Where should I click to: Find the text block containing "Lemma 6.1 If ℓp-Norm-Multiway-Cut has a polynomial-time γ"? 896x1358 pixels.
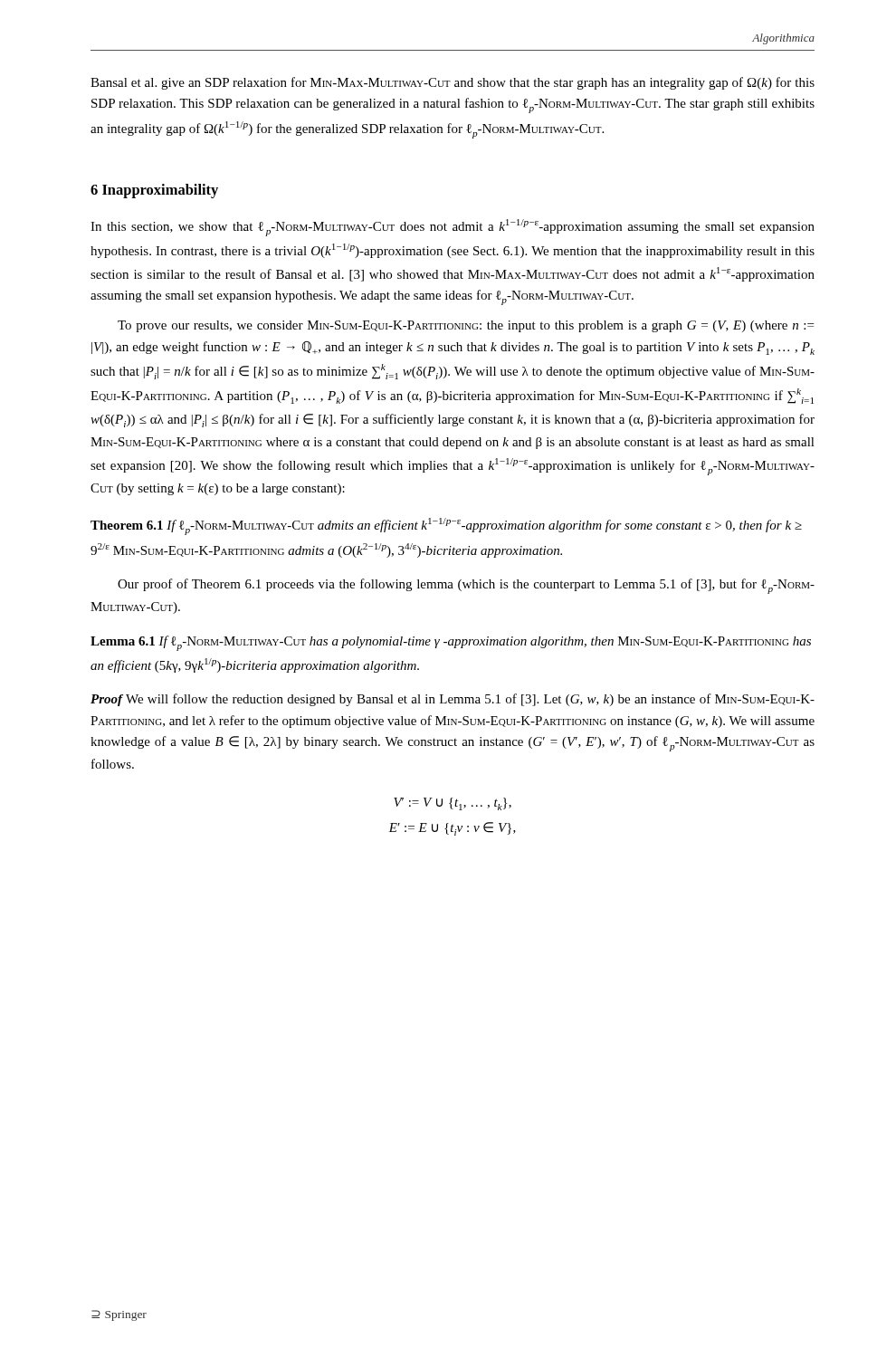coord(451,653)
